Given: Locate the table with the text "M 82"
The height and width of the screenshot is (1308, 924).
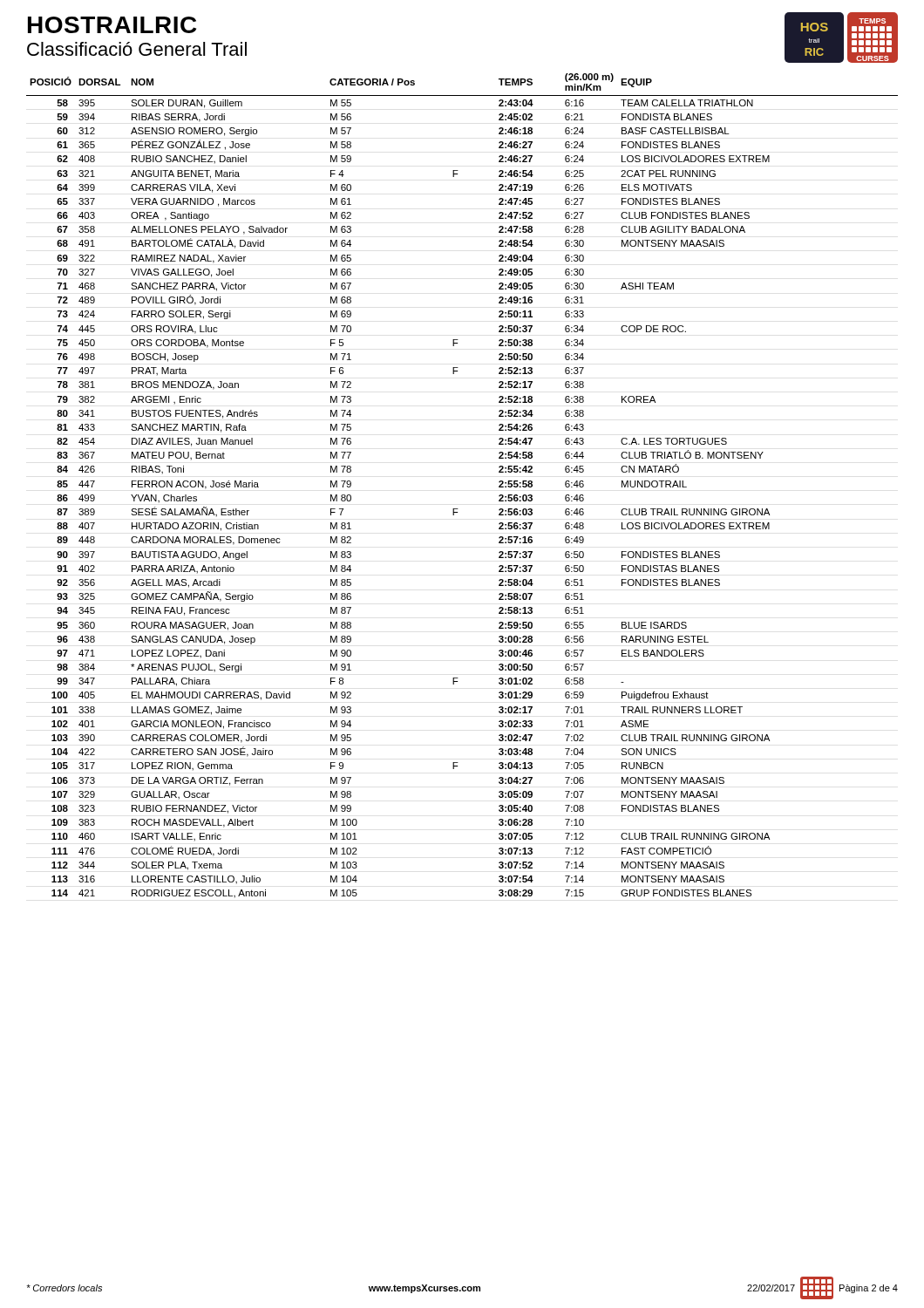Looking at the screenshot, I should [462, 482].
